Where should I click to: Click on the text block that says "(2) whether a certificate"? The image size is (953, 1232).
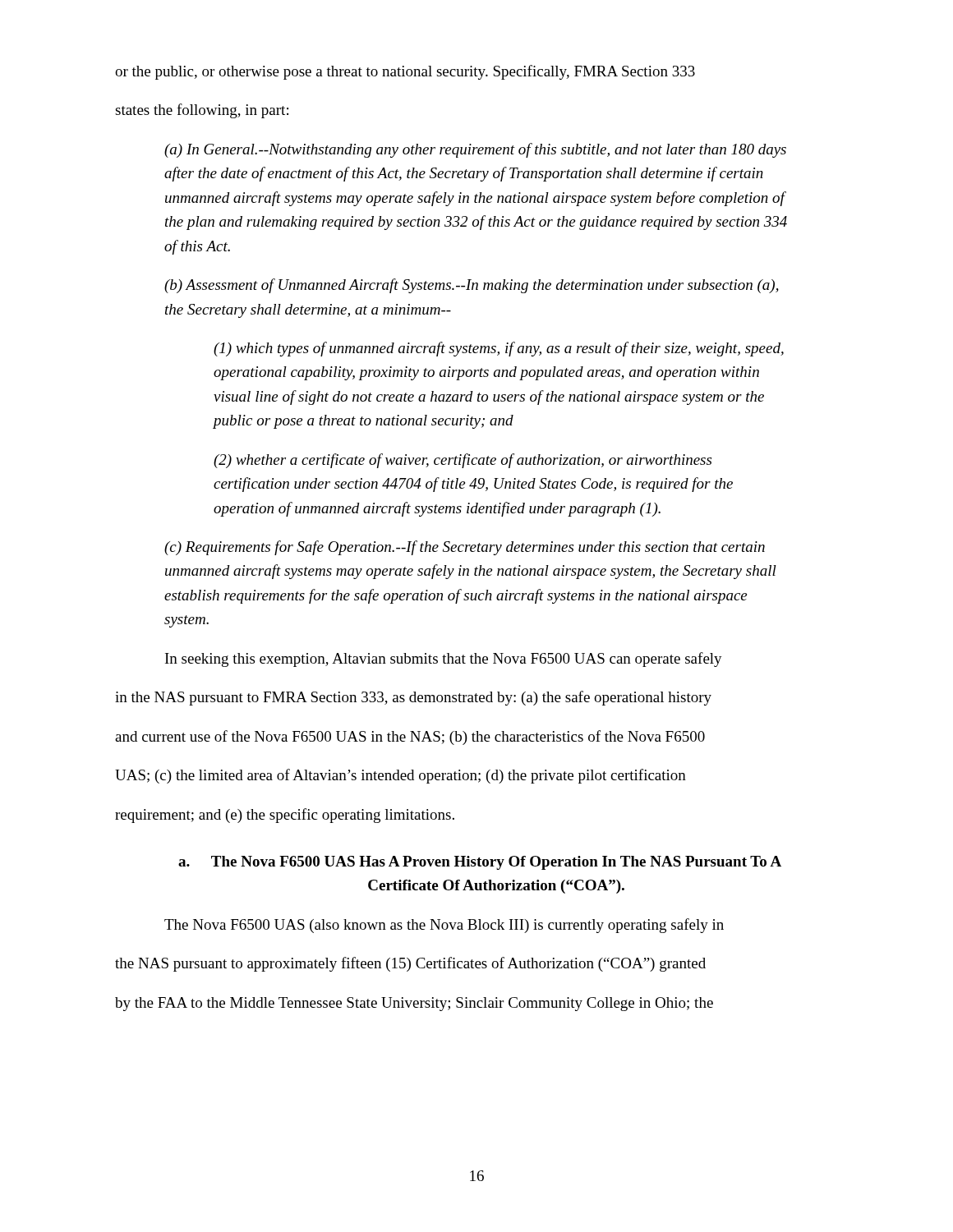501,484
